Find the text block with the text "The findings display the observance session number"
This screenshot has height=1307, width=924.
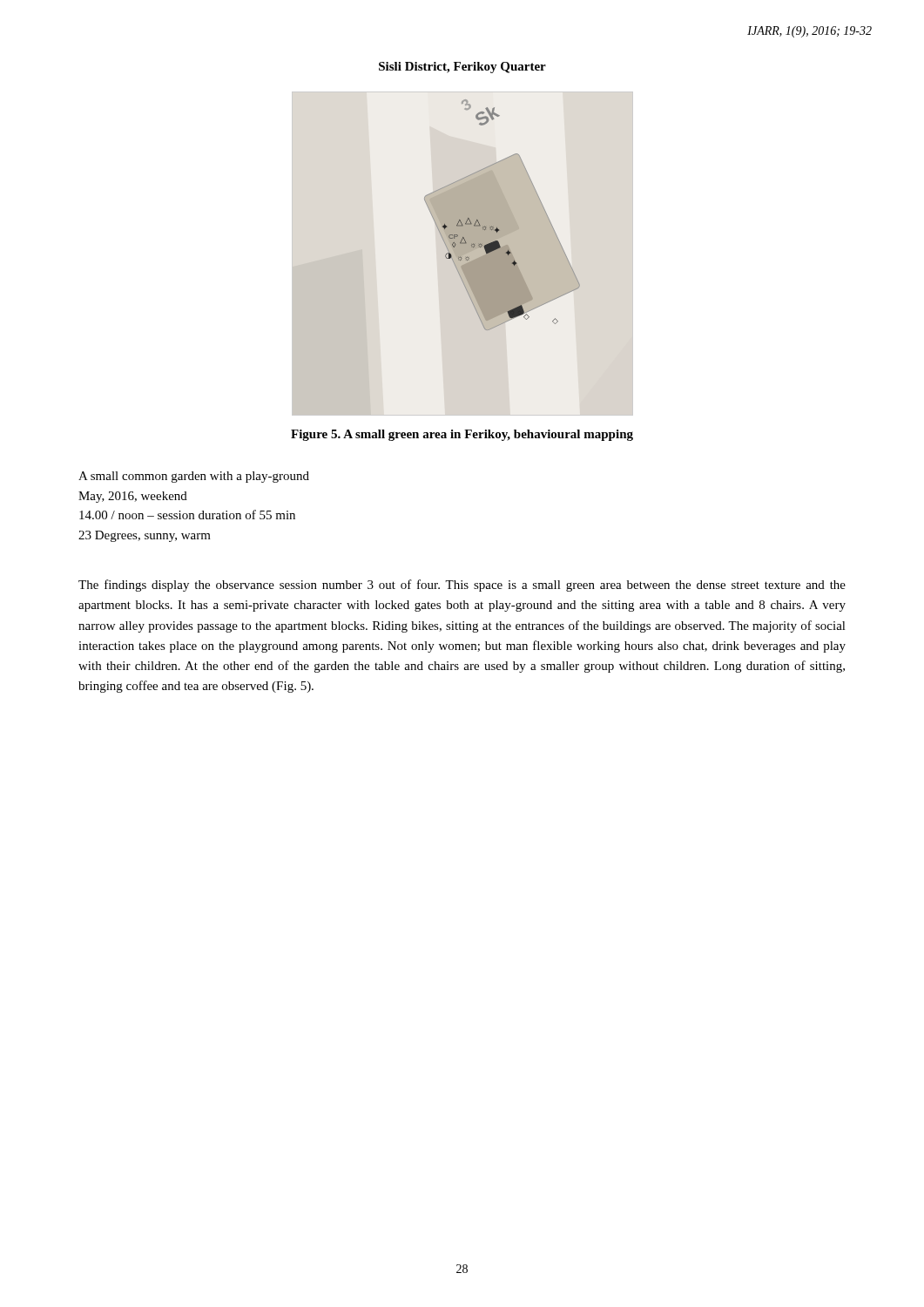462,635
